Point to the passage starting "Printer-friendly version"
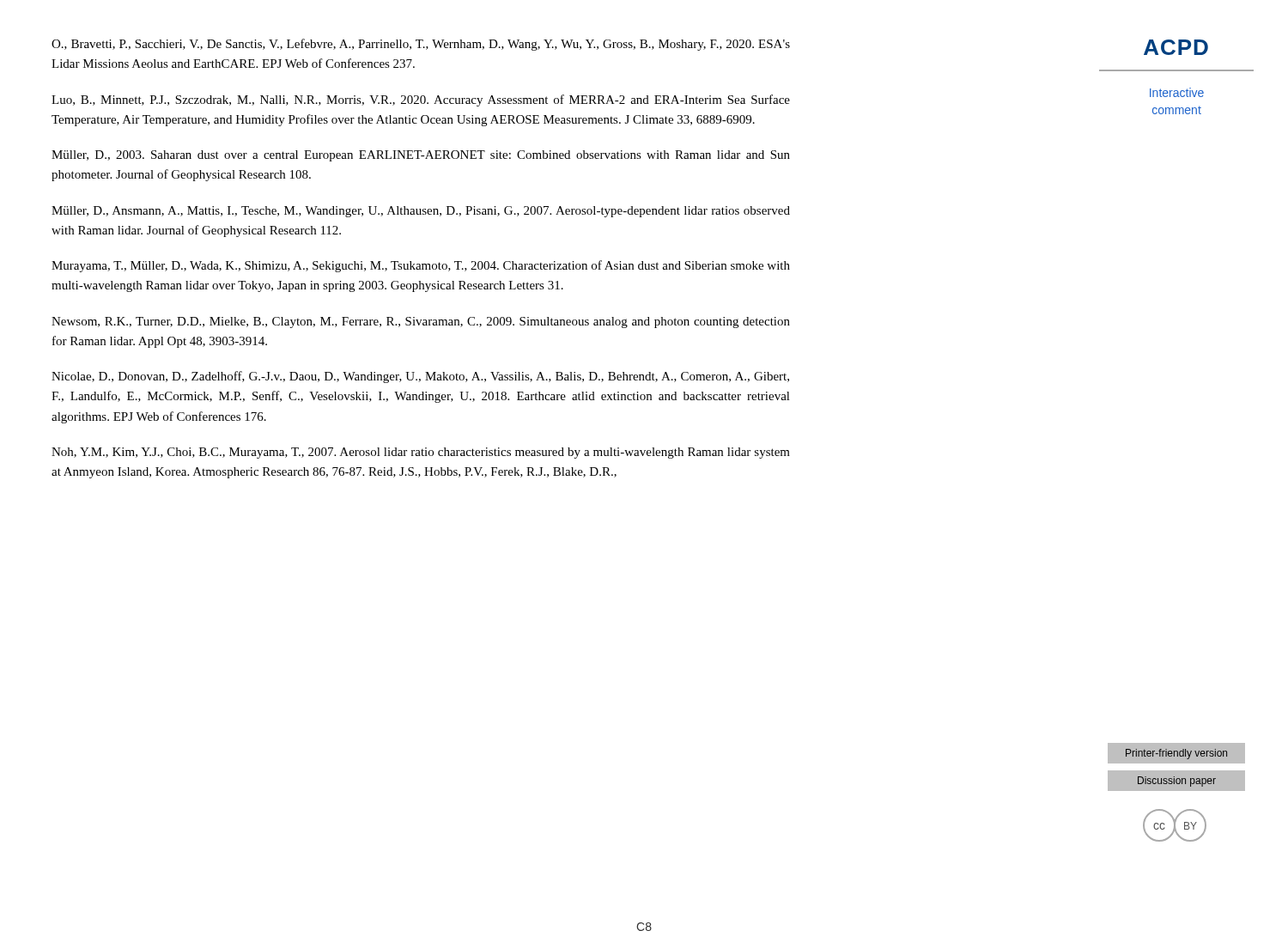 coord(1176,753)
